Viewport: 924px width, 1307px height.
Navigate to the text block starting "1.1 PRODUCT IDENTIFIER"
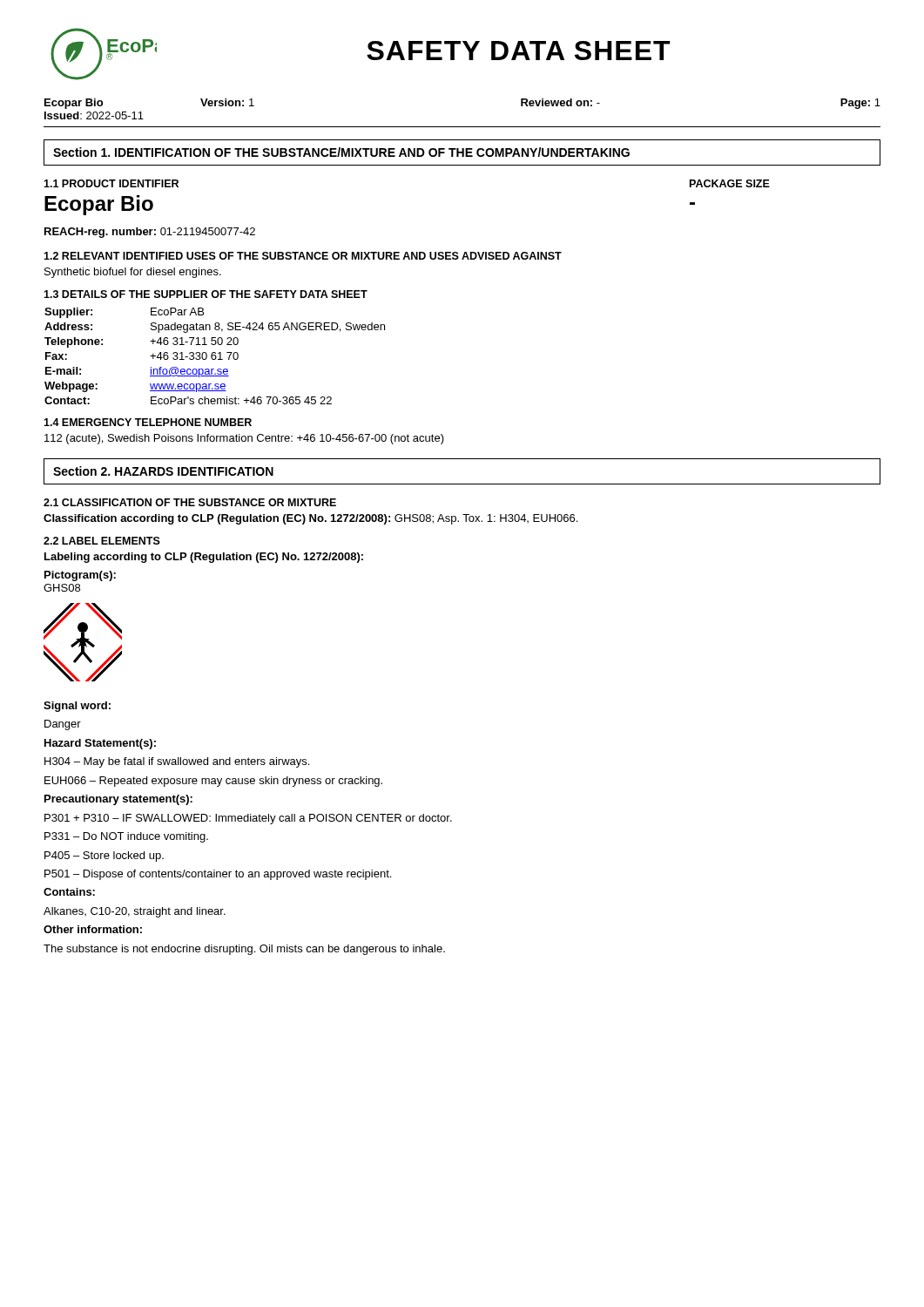[111, 184]
